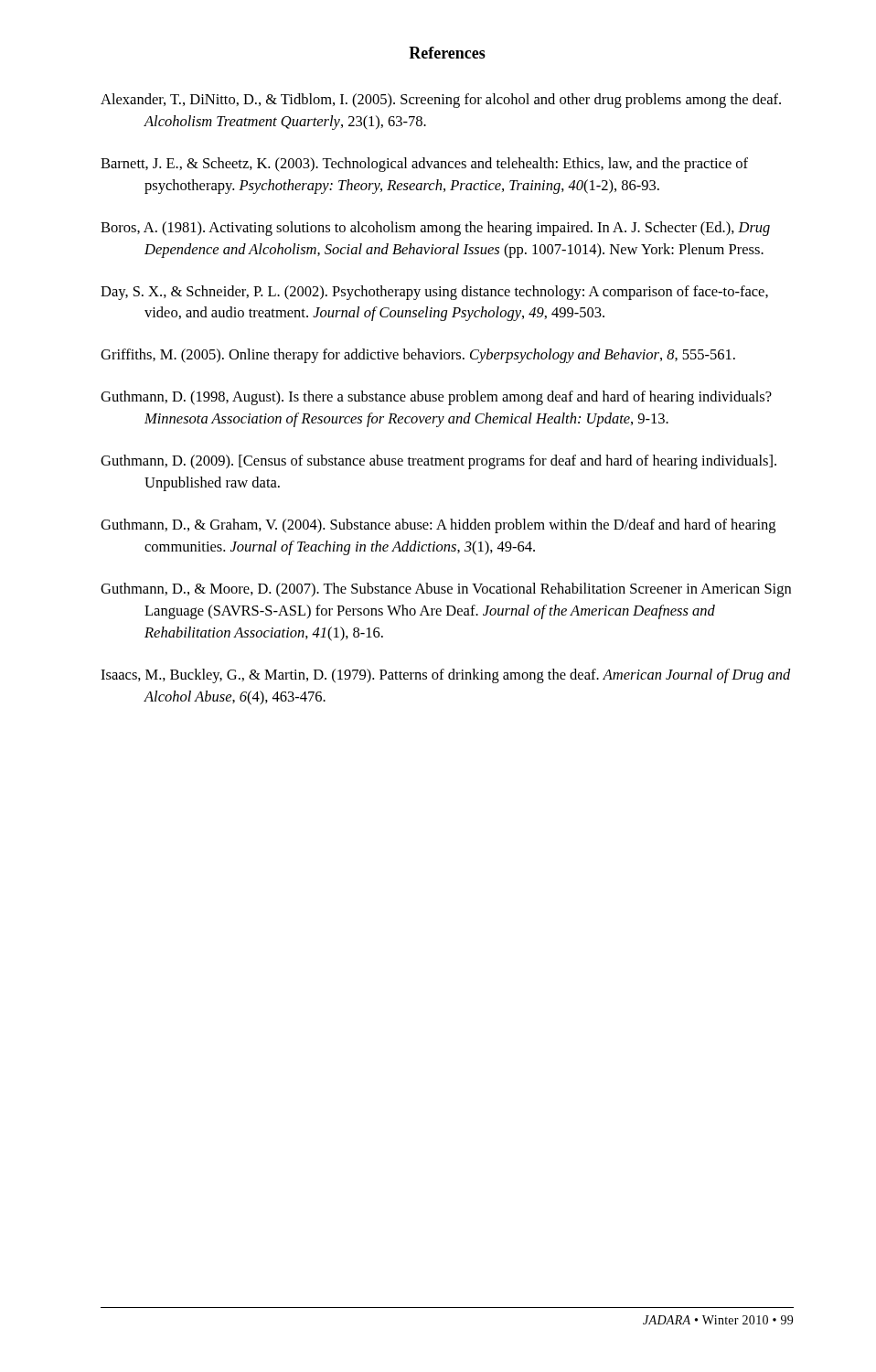Click the passage that begins "Barnett, J. E., & Scheetz, K. (2003)."
This screenshot has height=1372, width=876.
point(424,174)
